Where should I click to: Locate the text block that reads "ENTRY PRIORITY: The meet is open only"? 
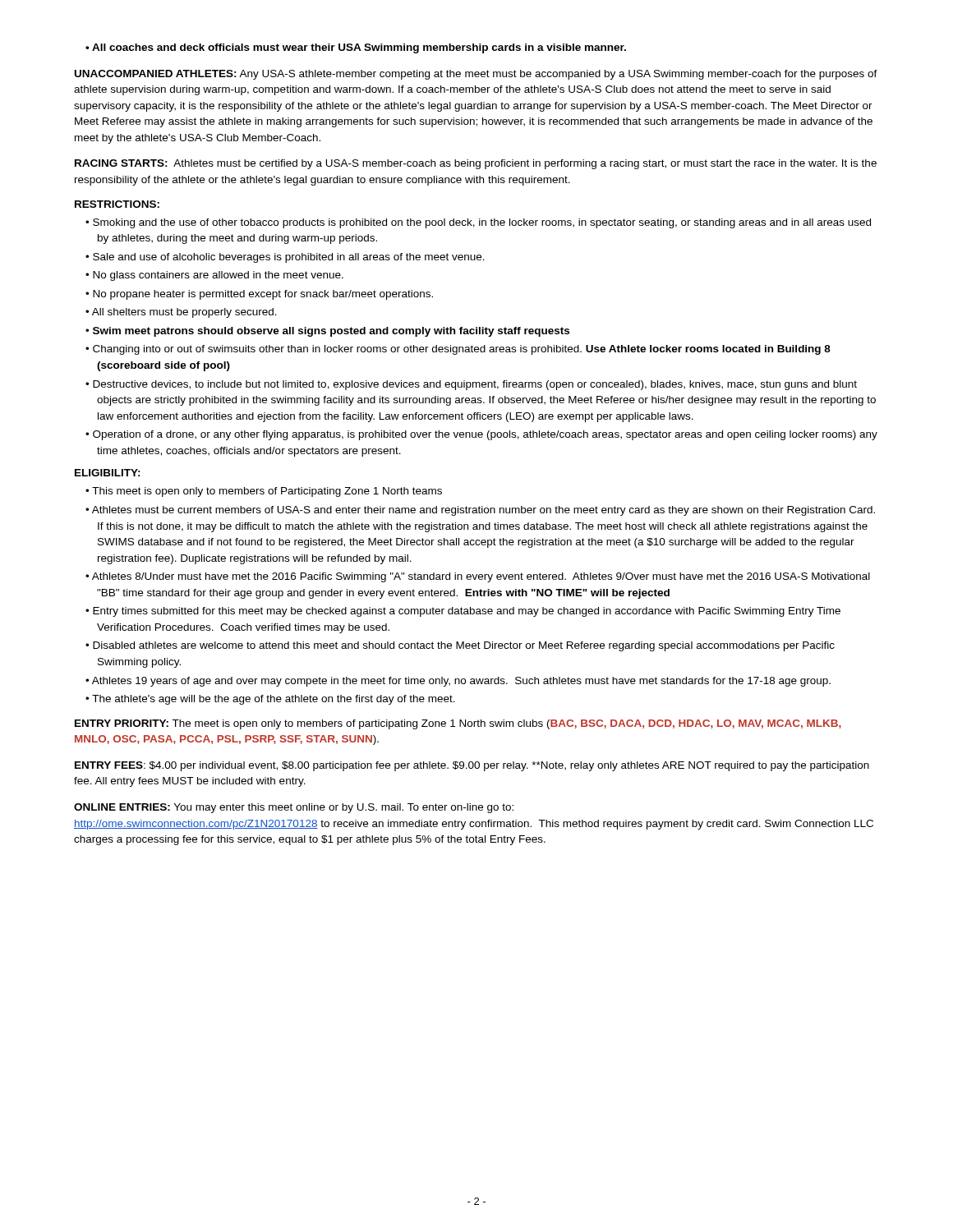tap(476, 731)
